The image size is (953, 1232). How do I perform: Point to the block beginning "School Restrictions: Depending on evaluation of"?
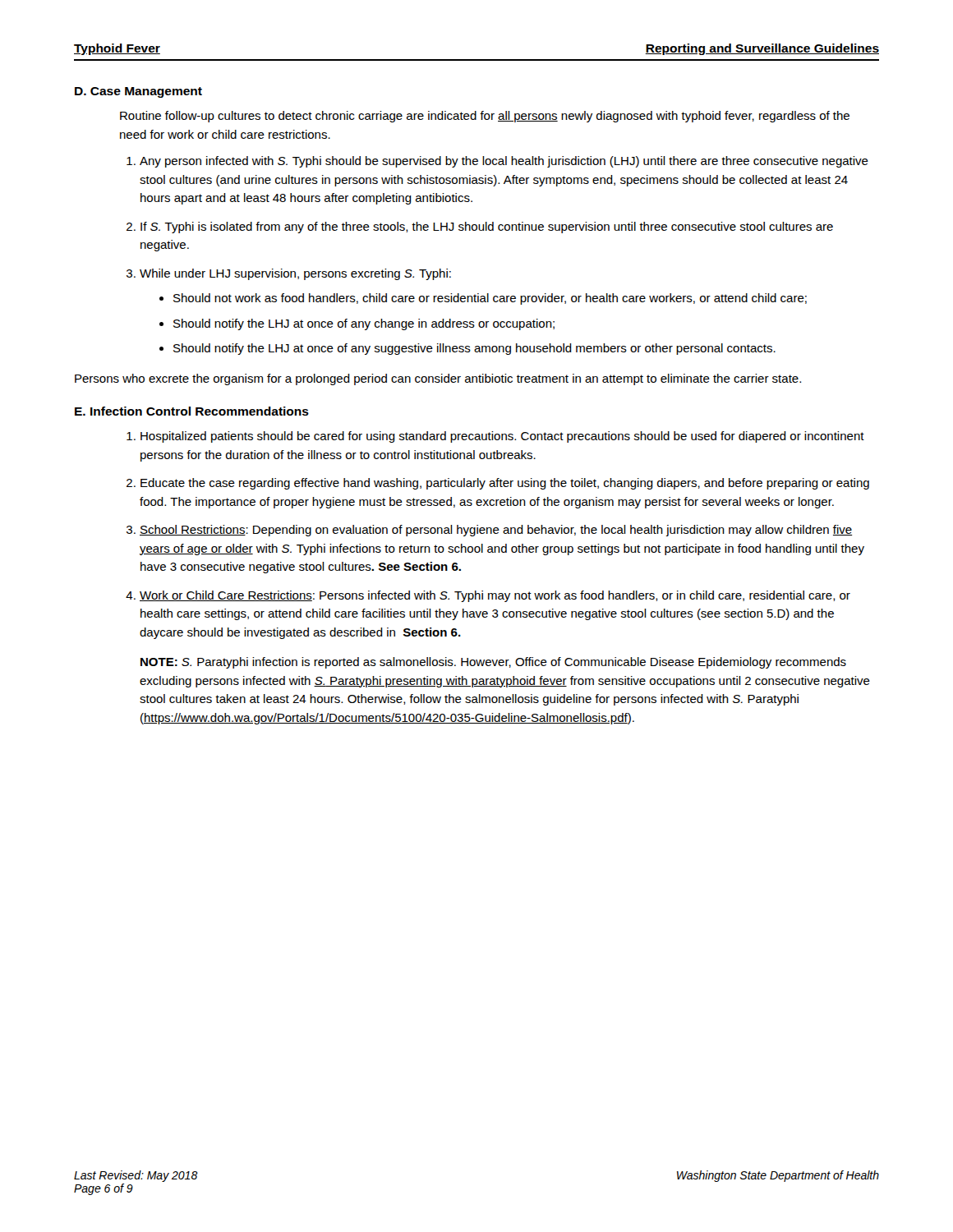click(x=502, y=548)
